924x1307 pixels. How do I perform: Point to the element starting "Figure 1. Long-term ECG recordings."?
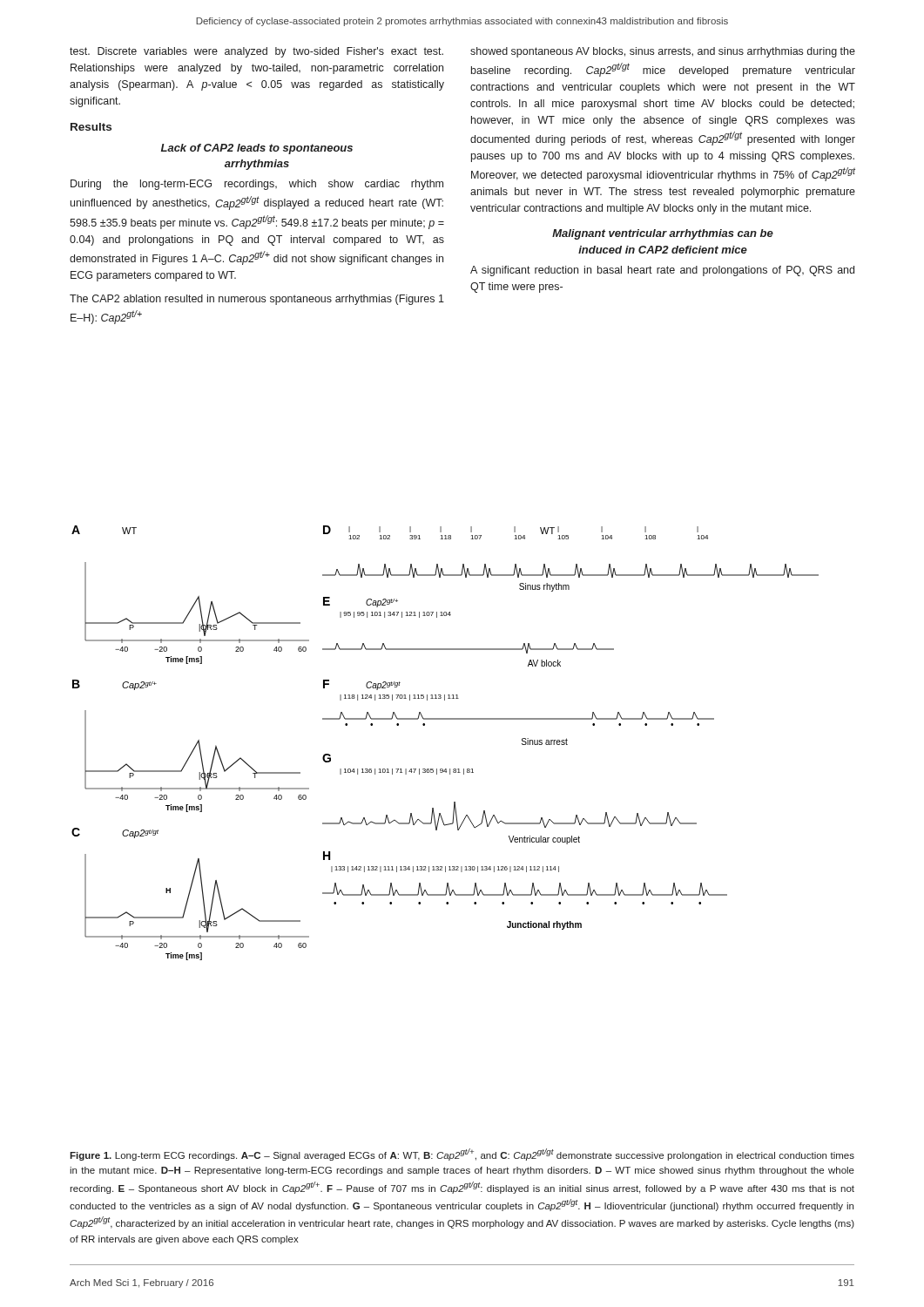(462, 1195)
